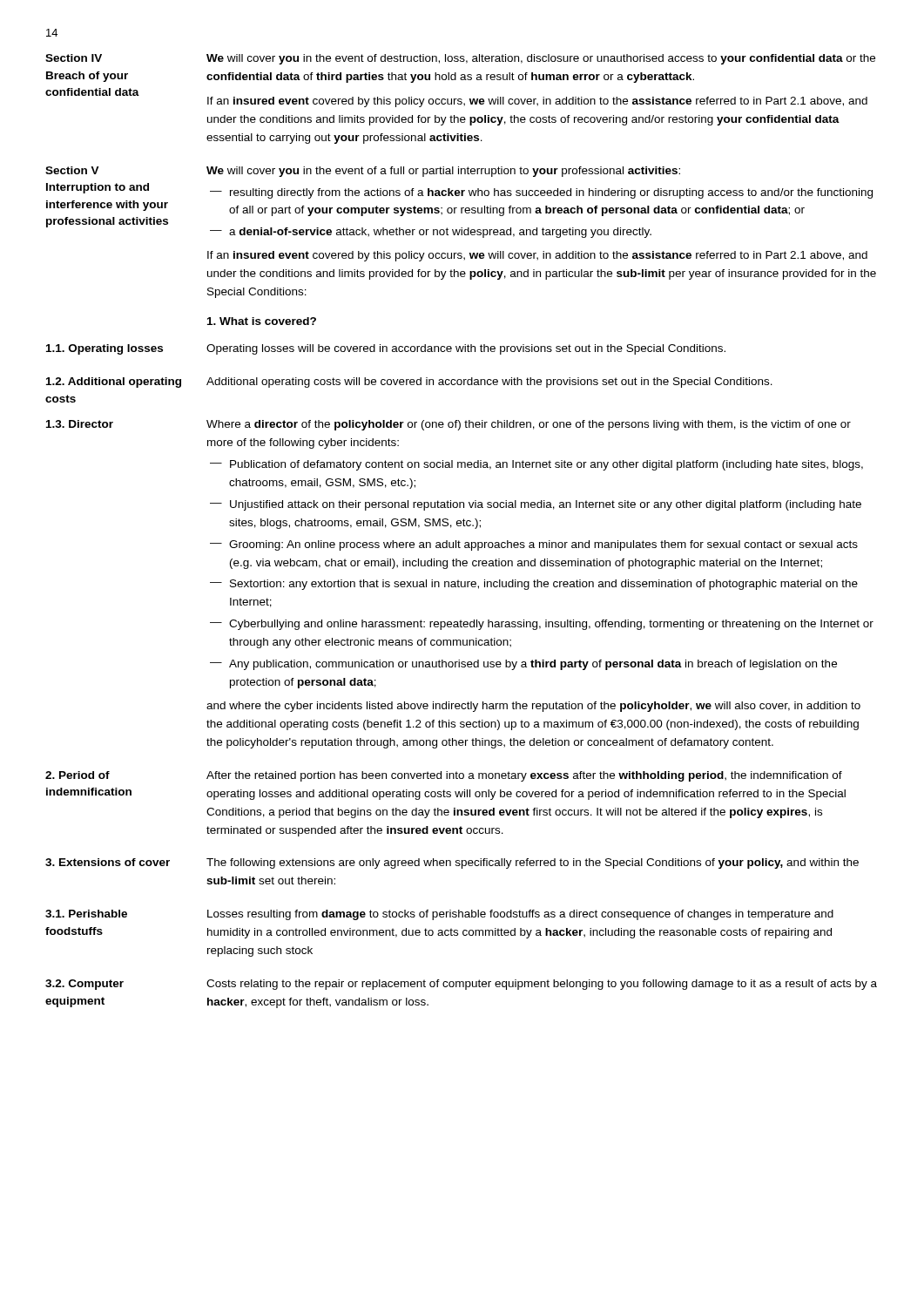Navigate to the text starting "Section IVBreach of"
924x1307 pixels.
92,75
